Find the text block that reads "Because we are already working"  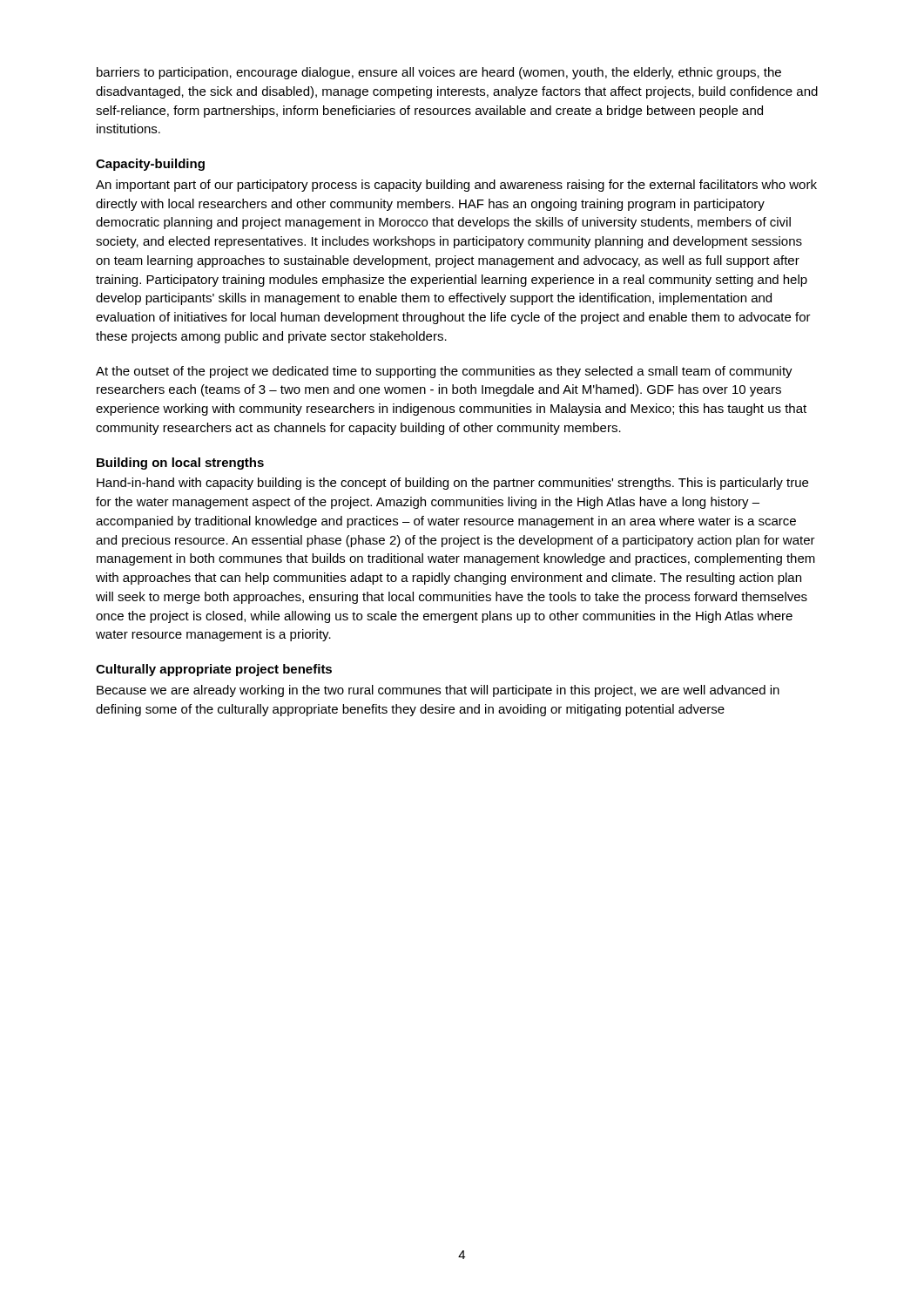click(438, 699)
